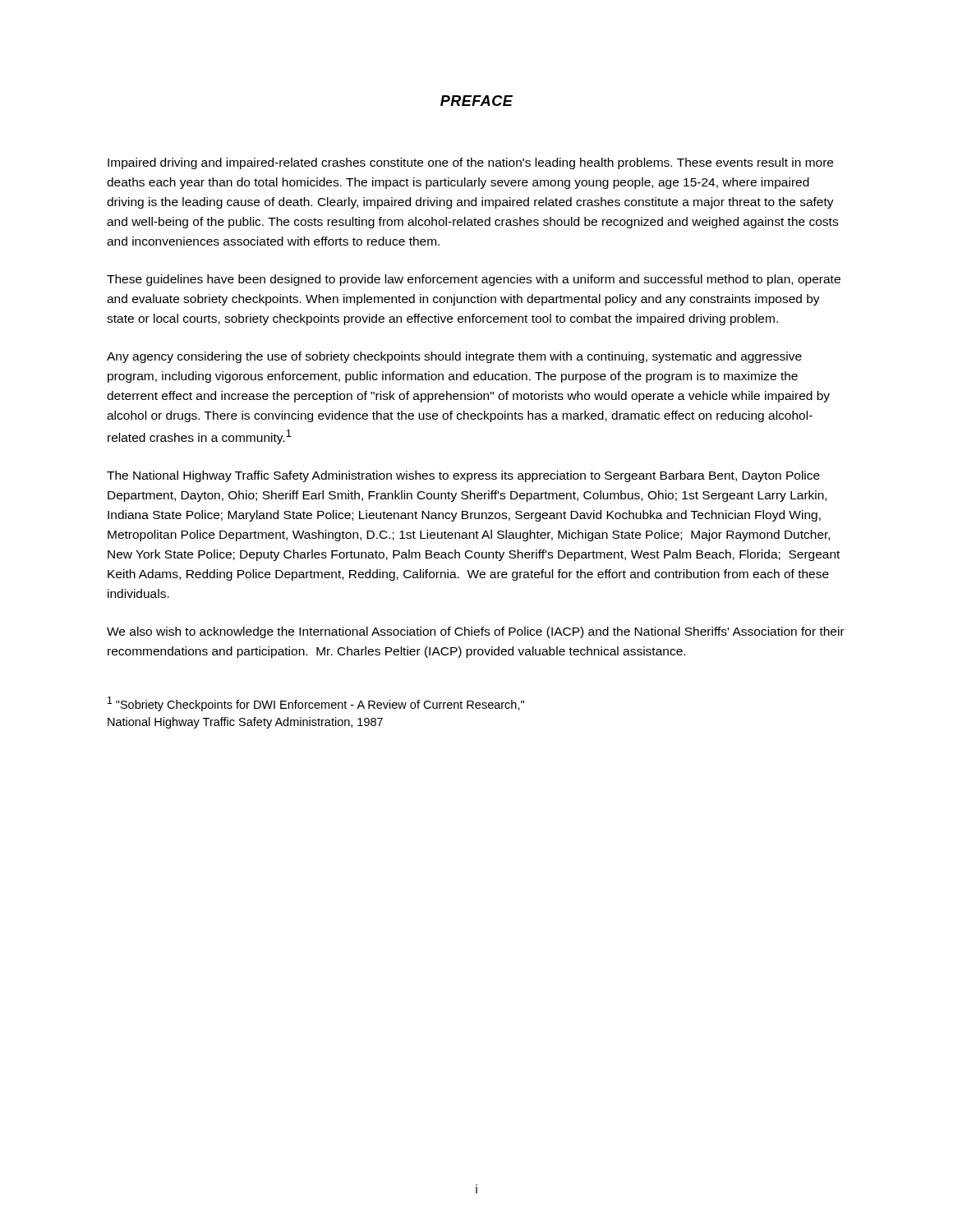Find the text block containing "Impaired driving and impaired-related crashes constitute one"

click(x=473, y=202)
